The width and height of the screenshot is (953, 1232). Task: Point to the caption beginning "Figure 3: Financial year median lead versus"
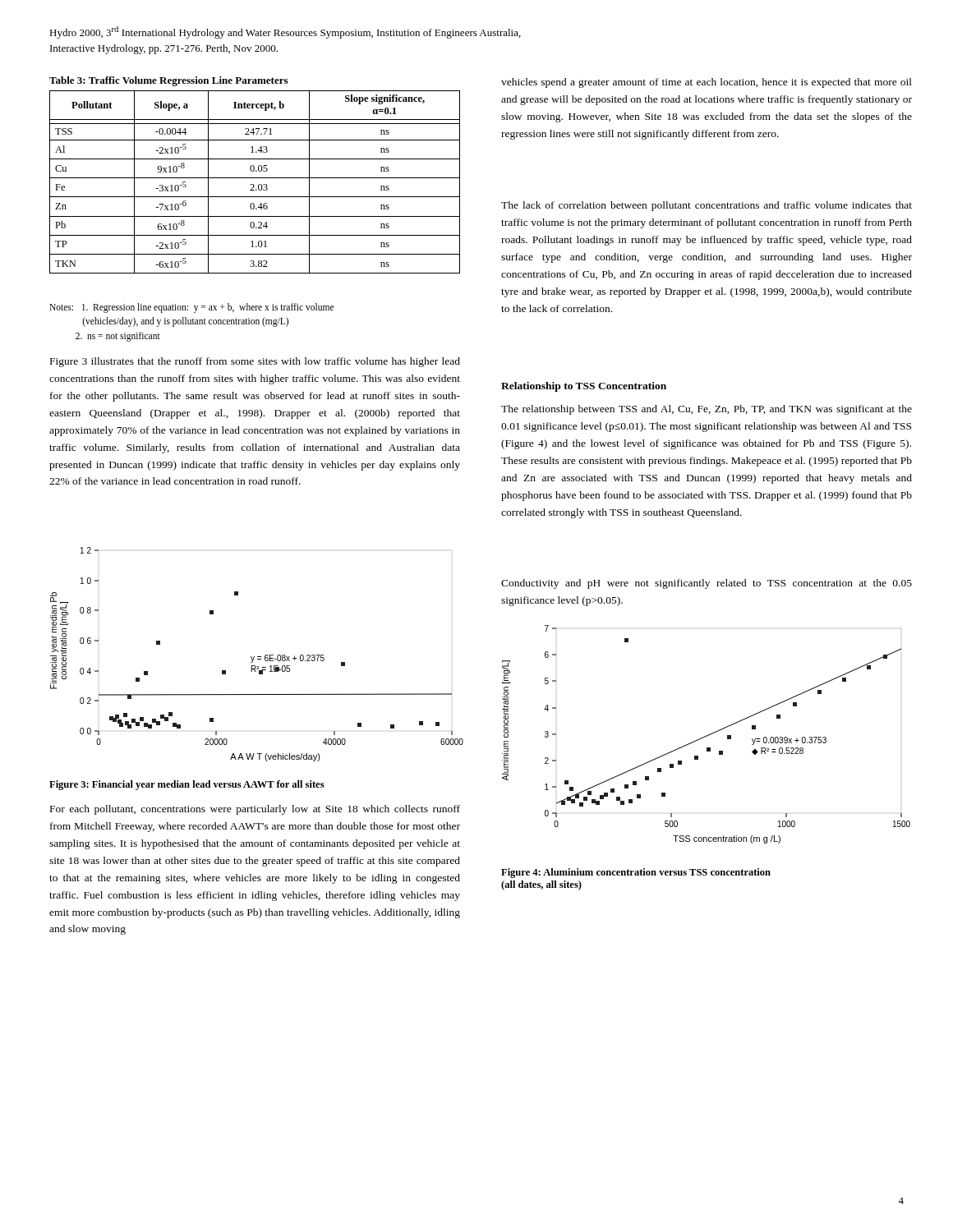click(187, 784)
